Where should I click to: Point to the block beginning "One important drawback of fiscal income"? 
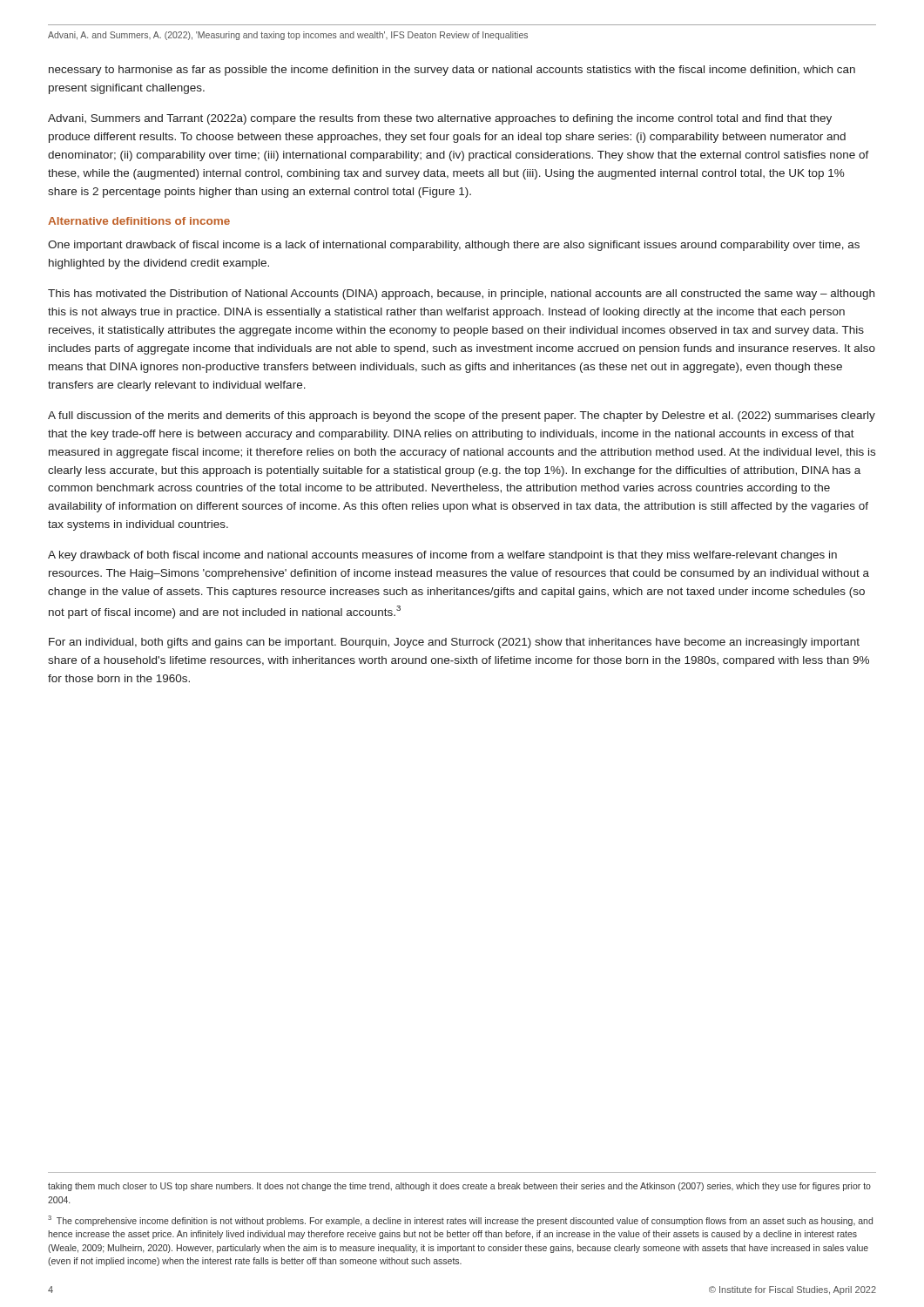(x=462, y=255)
